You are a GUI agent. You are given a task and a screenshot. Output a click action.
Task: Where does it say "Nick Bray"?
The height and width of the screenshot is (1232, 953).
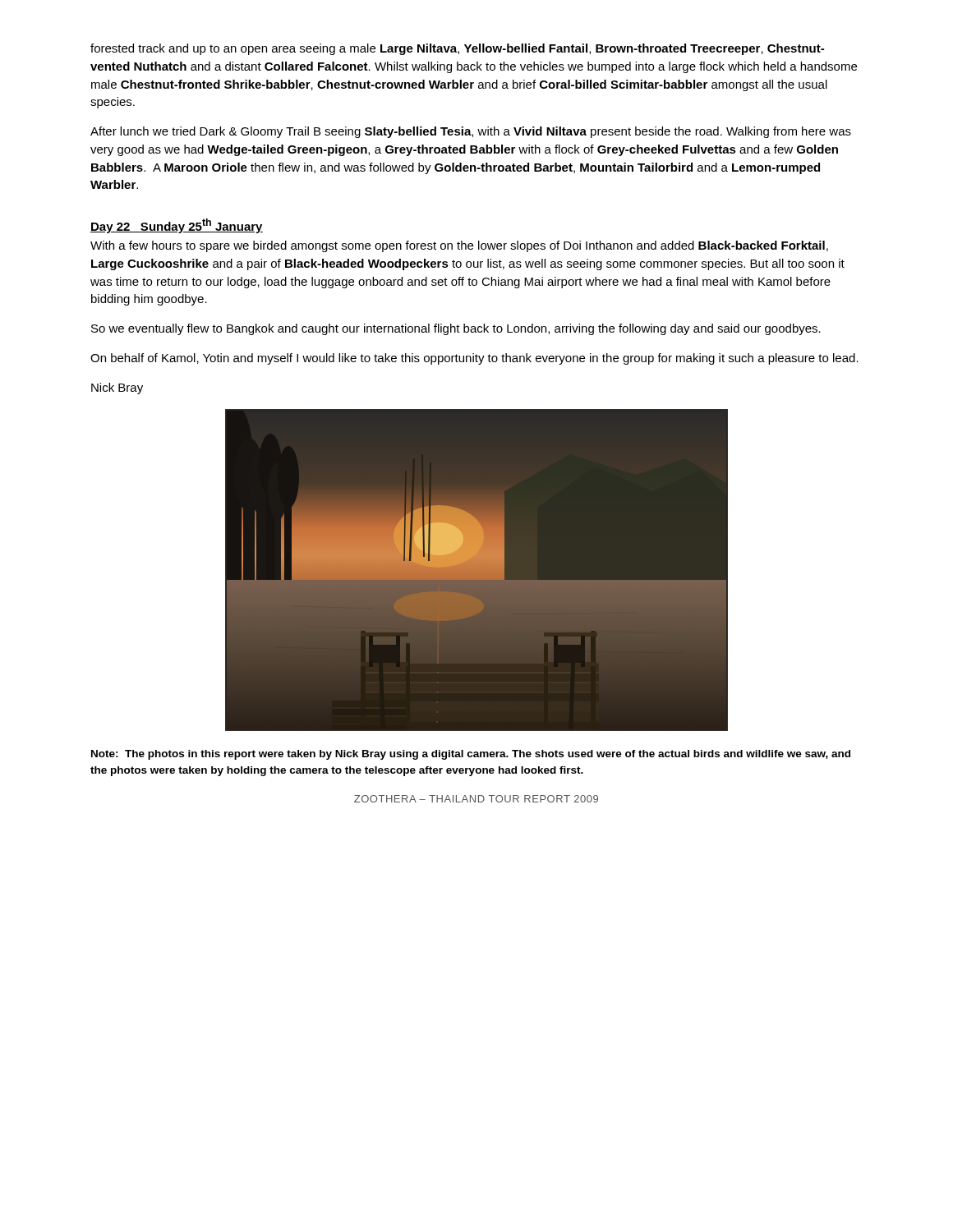click(117, 387)
